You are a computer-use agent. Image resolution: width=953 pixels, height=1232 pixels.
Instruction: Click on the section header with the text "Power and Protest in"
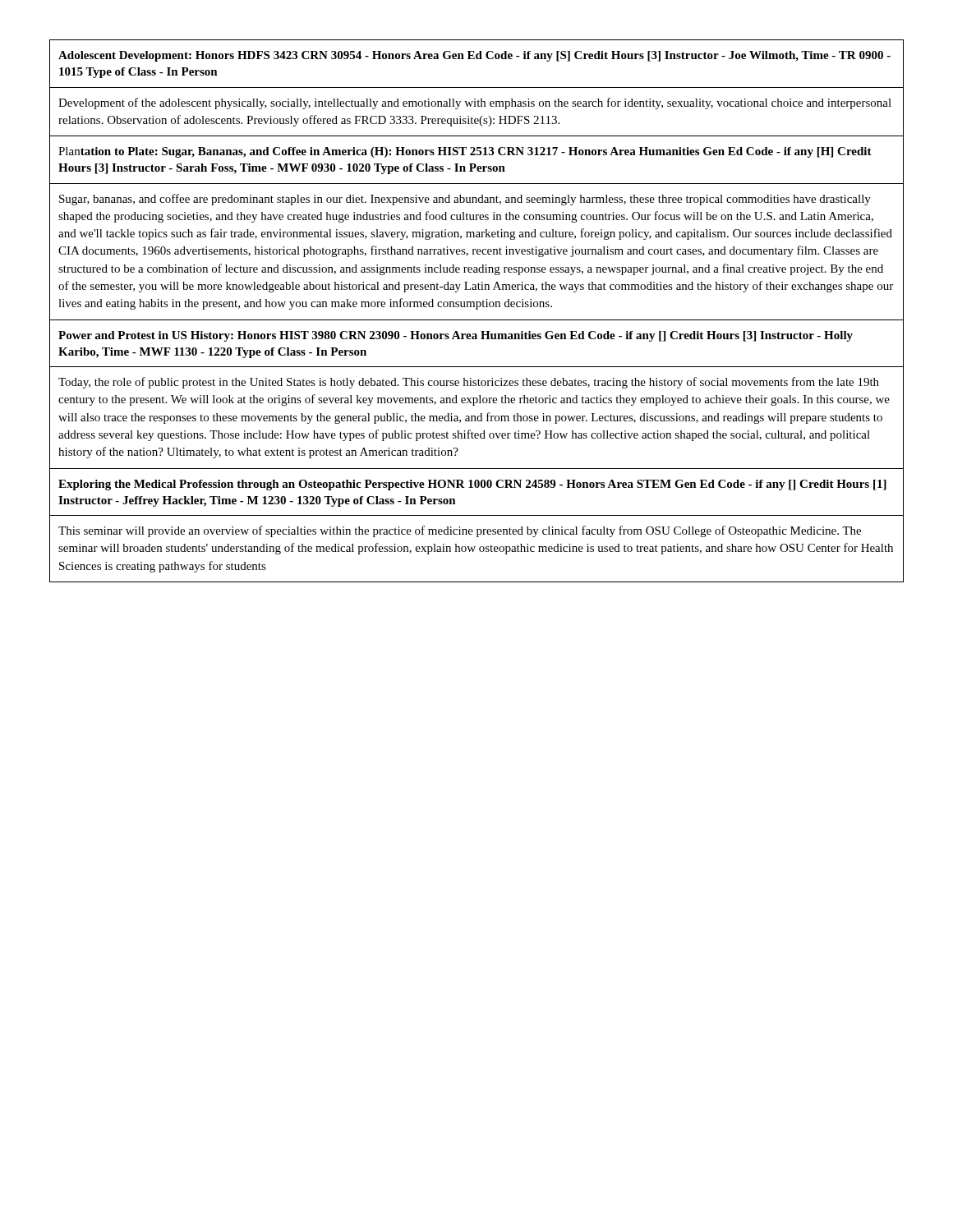click(x=456, y=343)
